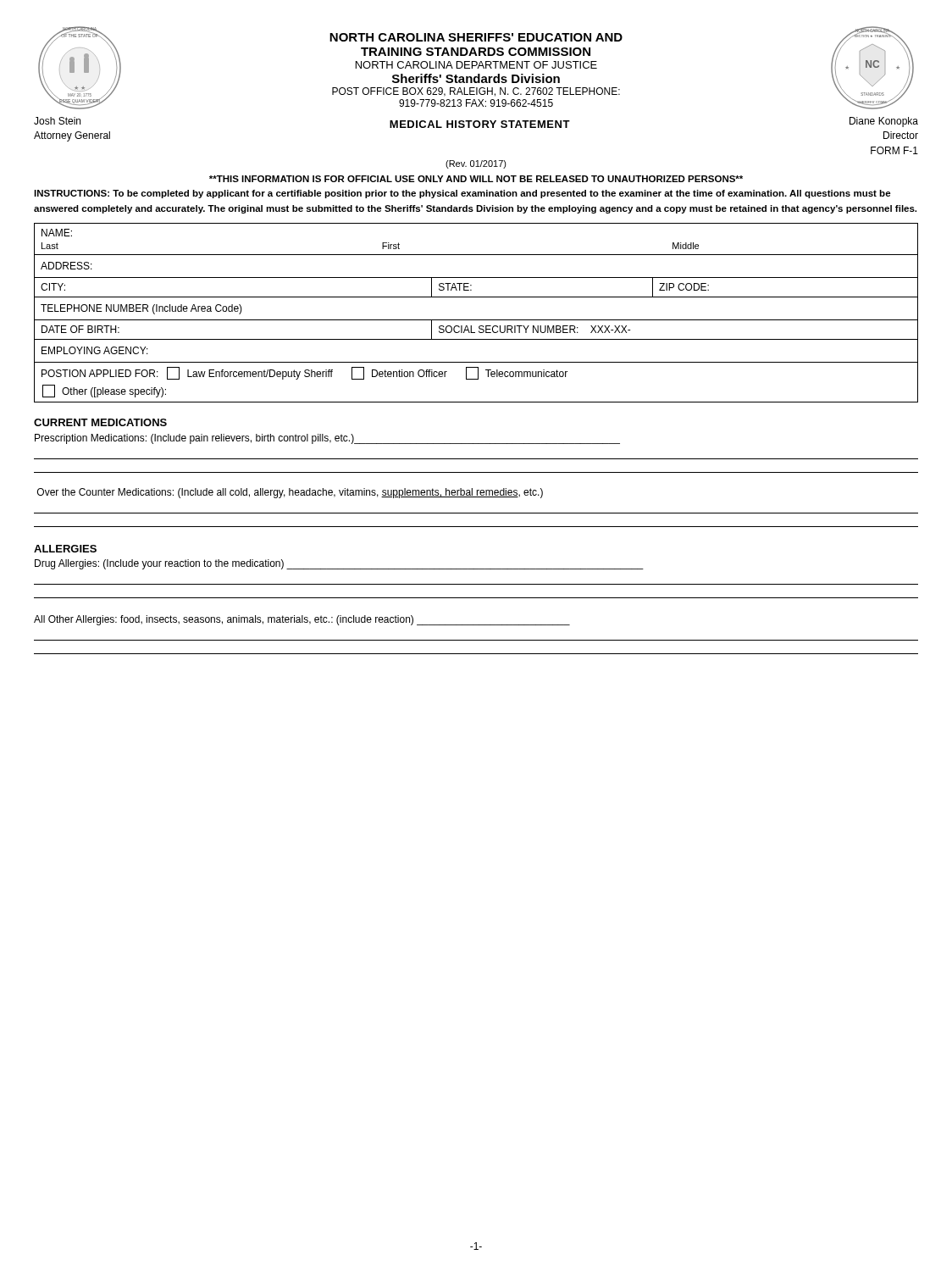Click where it says "CURRENT MEDICATIONS"
Viewport: 952px width, 1271px height.
click(100, 423)
